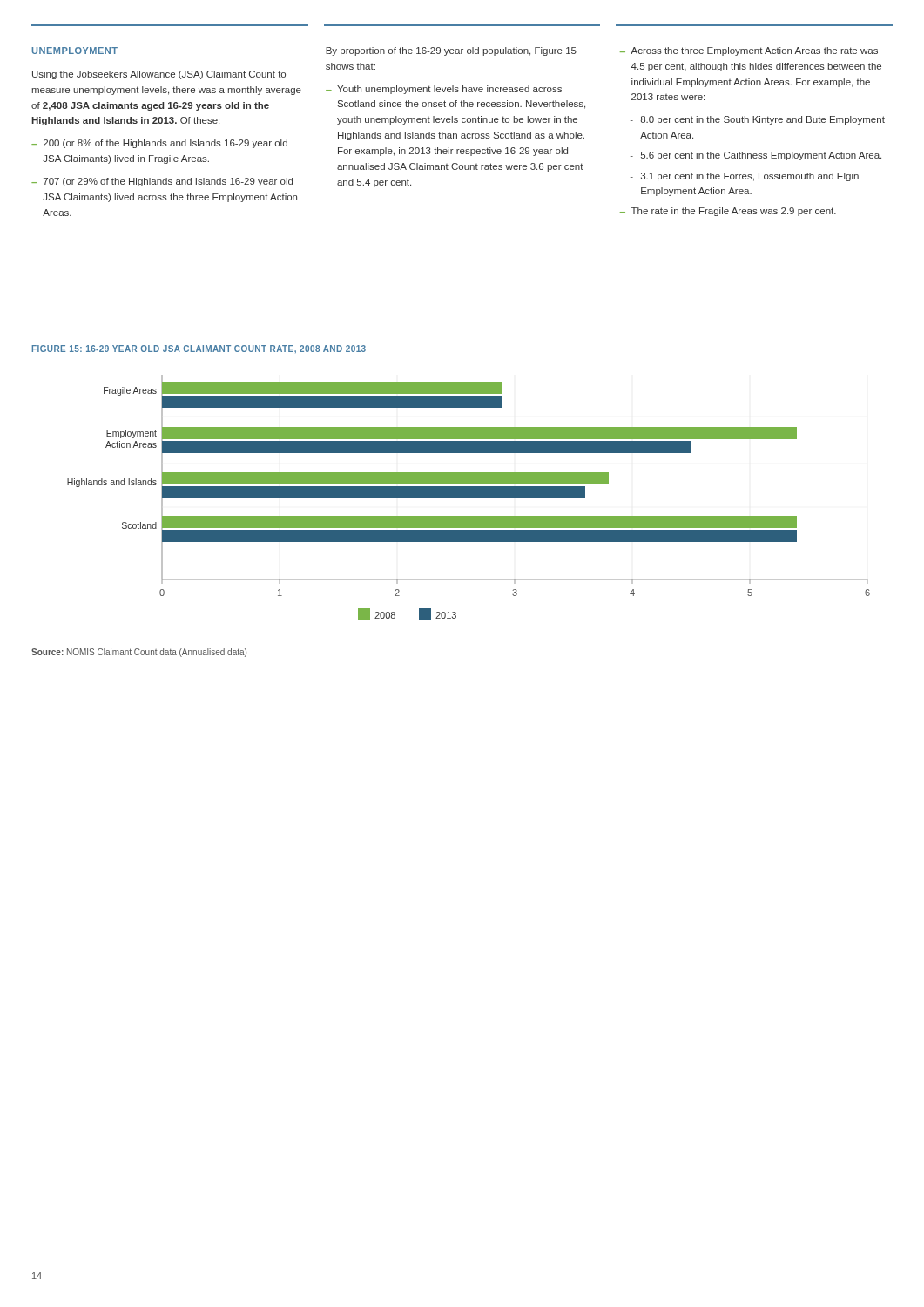The width and height of the screenshot is (924, 1307).
Task: Click on the block starting "FIGURE 15: 16-29 YEAR OLD"
Action: (x=199, y=349)
